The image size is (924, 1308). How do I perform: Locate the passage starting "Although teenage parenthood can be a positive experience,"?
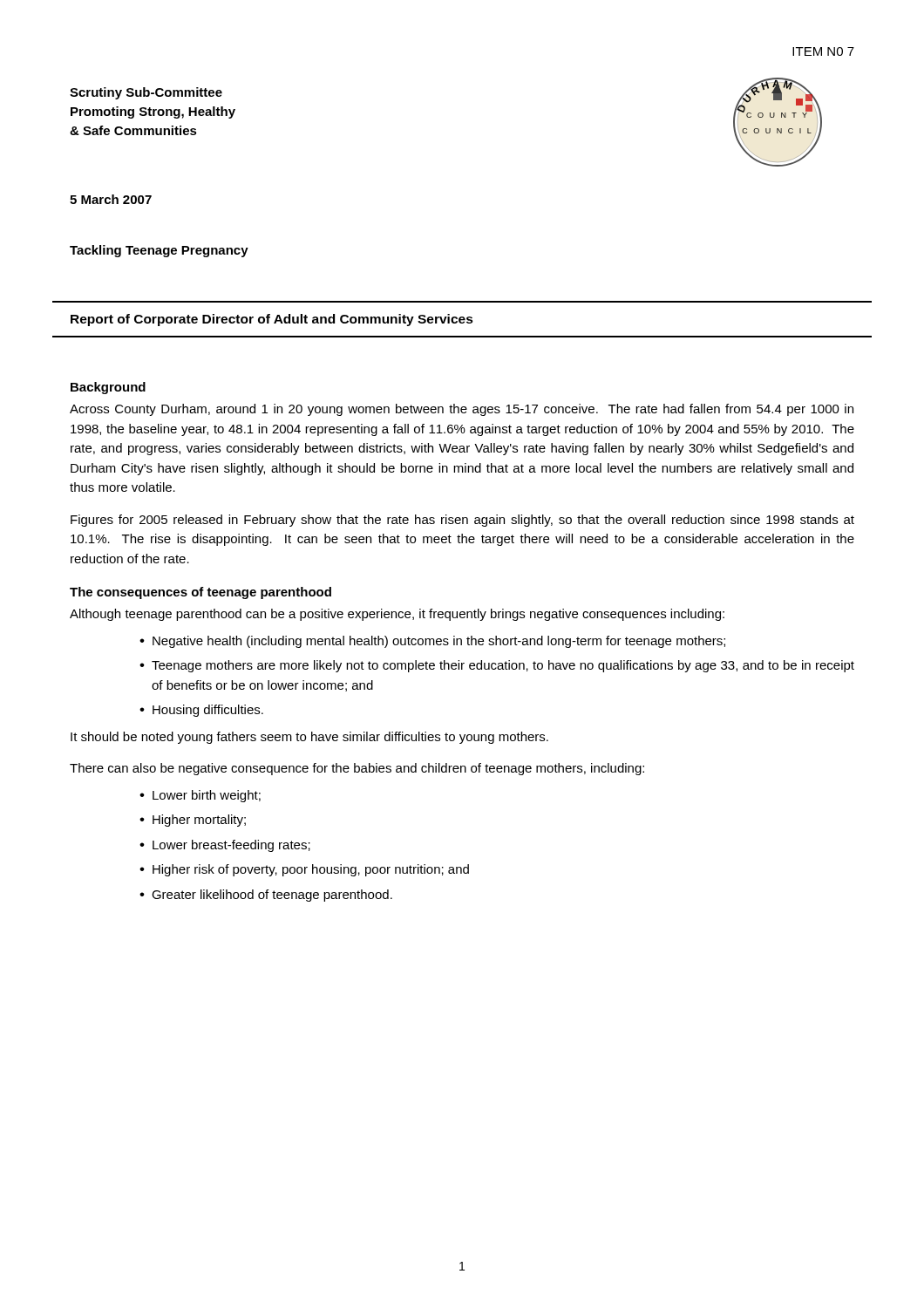coord(398,613)
